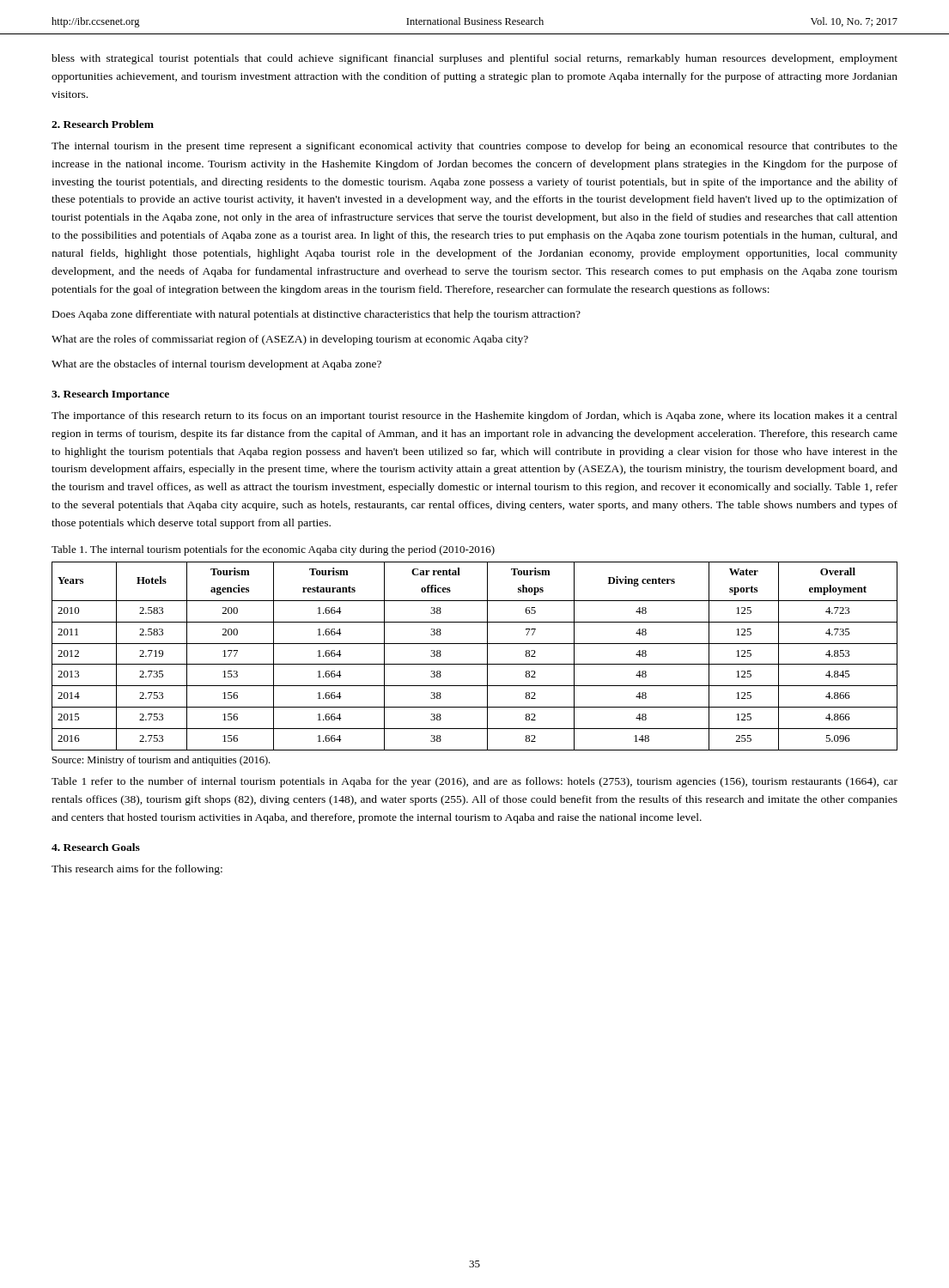Locate the text block containing "The internal tourism in the present time represent"

(x=474, y=218)
